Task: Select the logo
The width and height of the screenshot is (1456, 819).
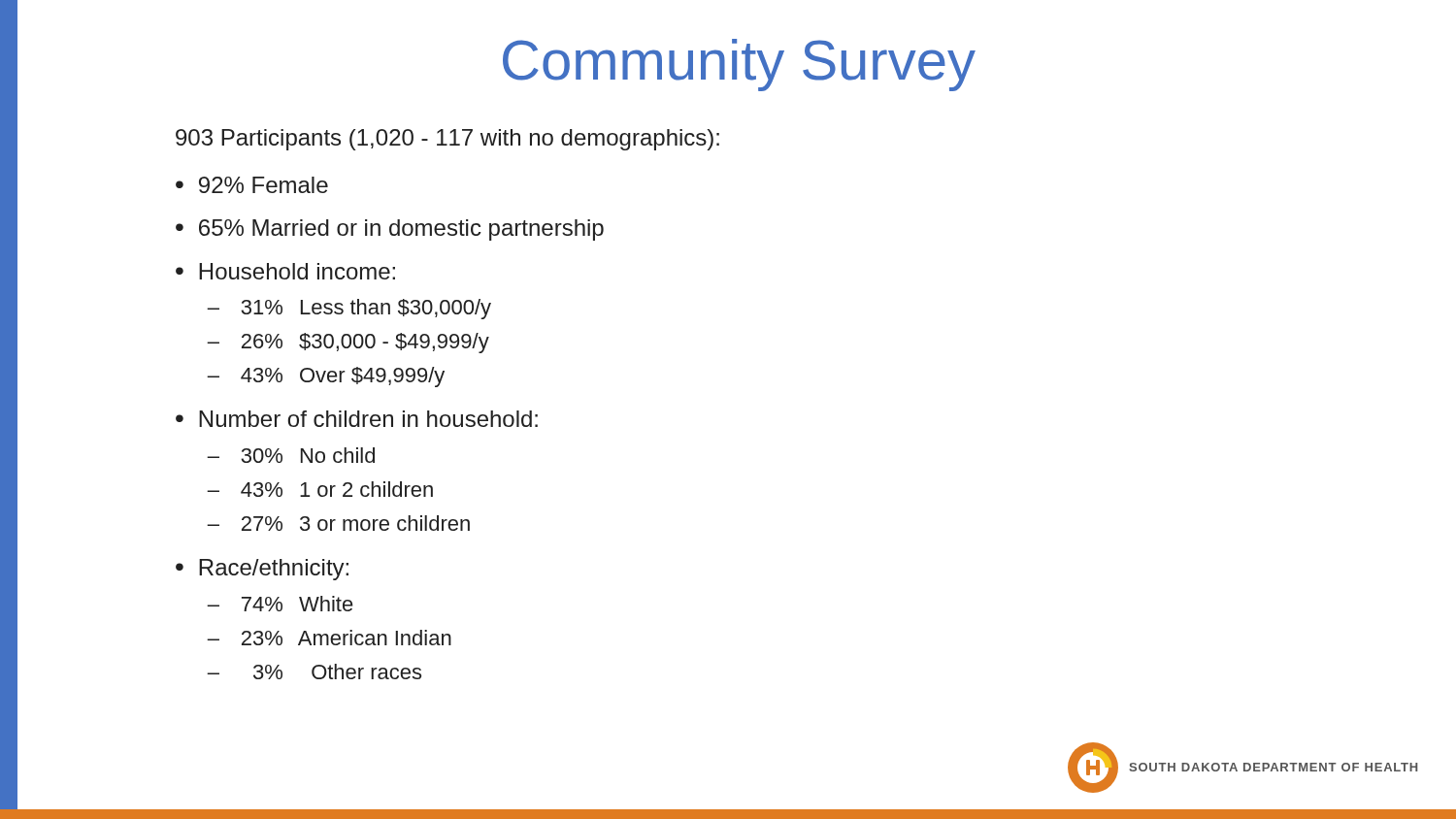Action: click(x=1243, y=768)
